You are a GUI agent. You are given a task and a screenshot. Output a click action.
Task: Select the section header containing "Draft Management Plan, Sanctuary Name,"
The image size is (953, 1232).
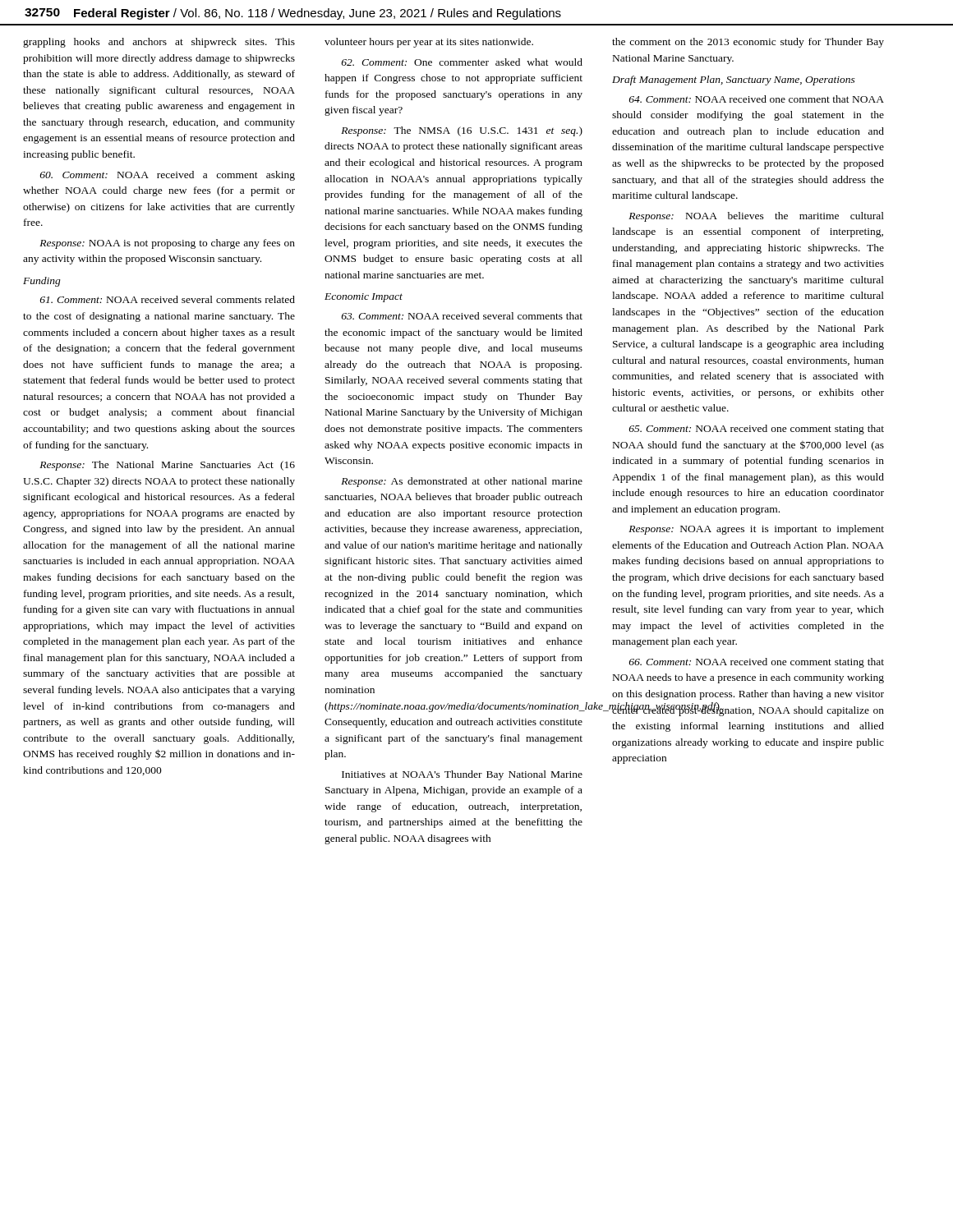pyautogui.click(x=748, y=80)
